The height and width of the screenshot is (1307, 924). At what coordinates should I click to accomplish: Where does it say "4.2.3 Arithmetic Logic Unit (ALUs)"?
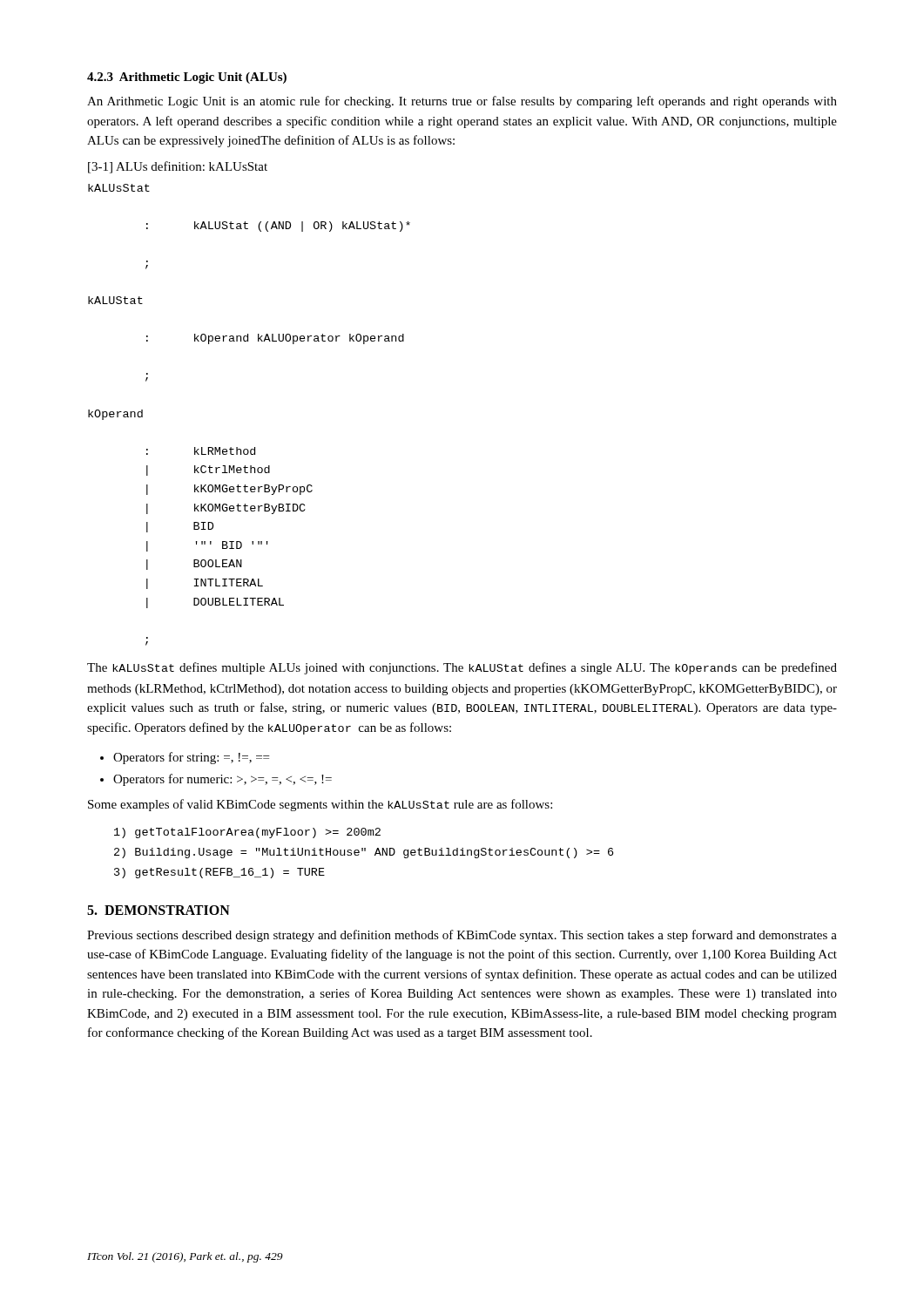[x=187, y=77]
